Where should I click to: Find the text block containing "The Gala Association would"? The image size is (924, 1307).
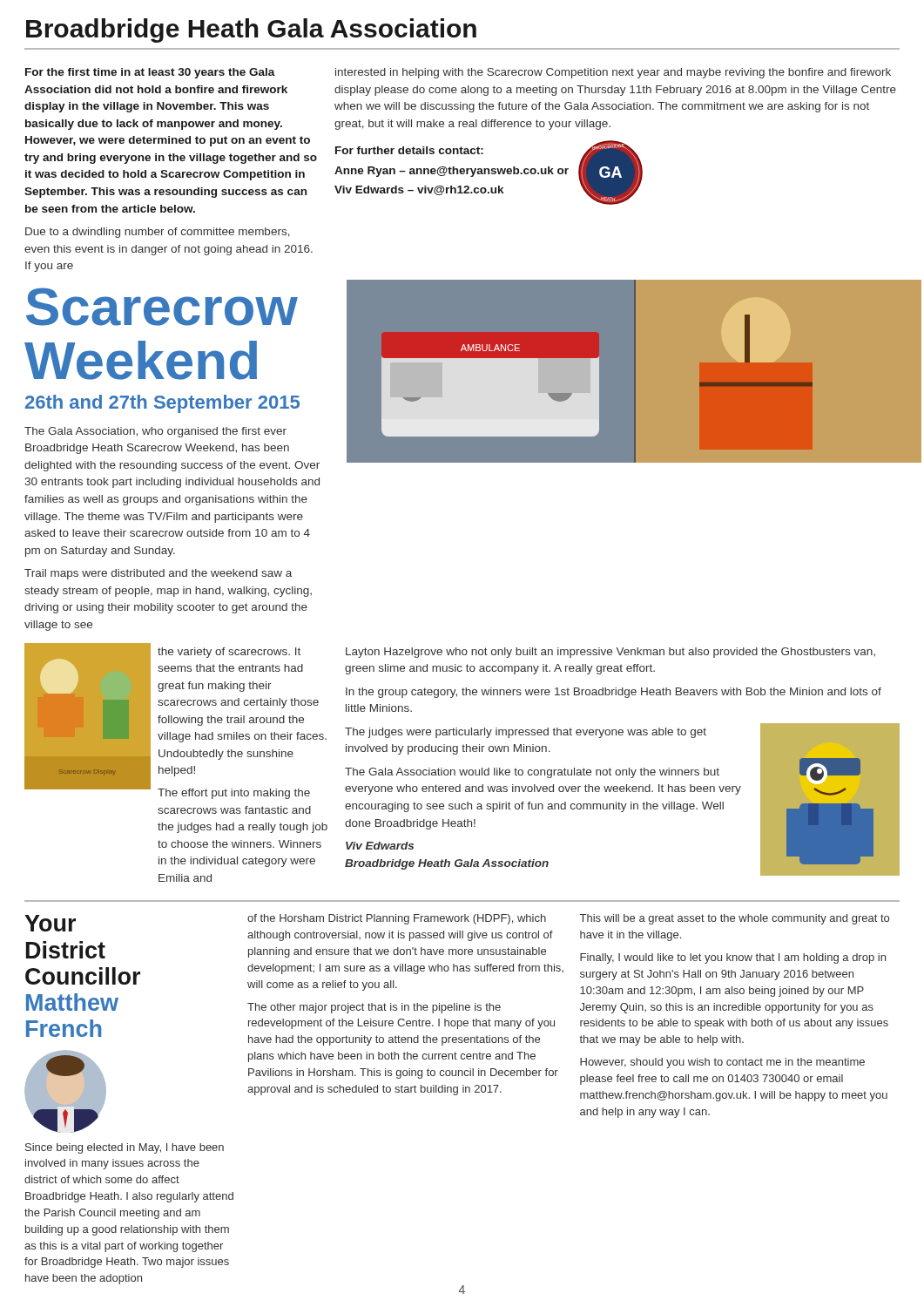point(543,797)
